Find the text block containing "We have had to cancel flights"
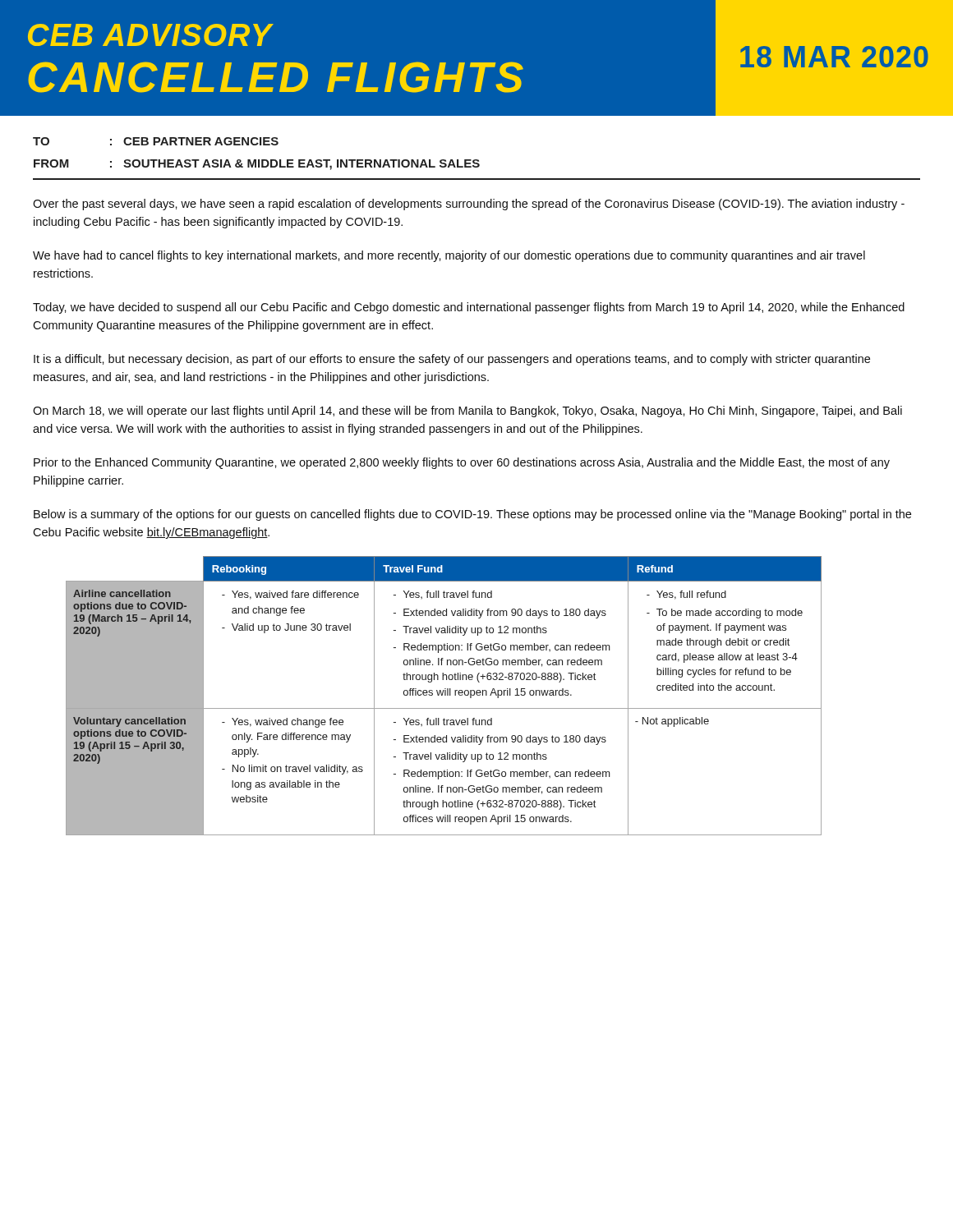Viewport: 953px width, 1232px height. (x=449, y=265)
